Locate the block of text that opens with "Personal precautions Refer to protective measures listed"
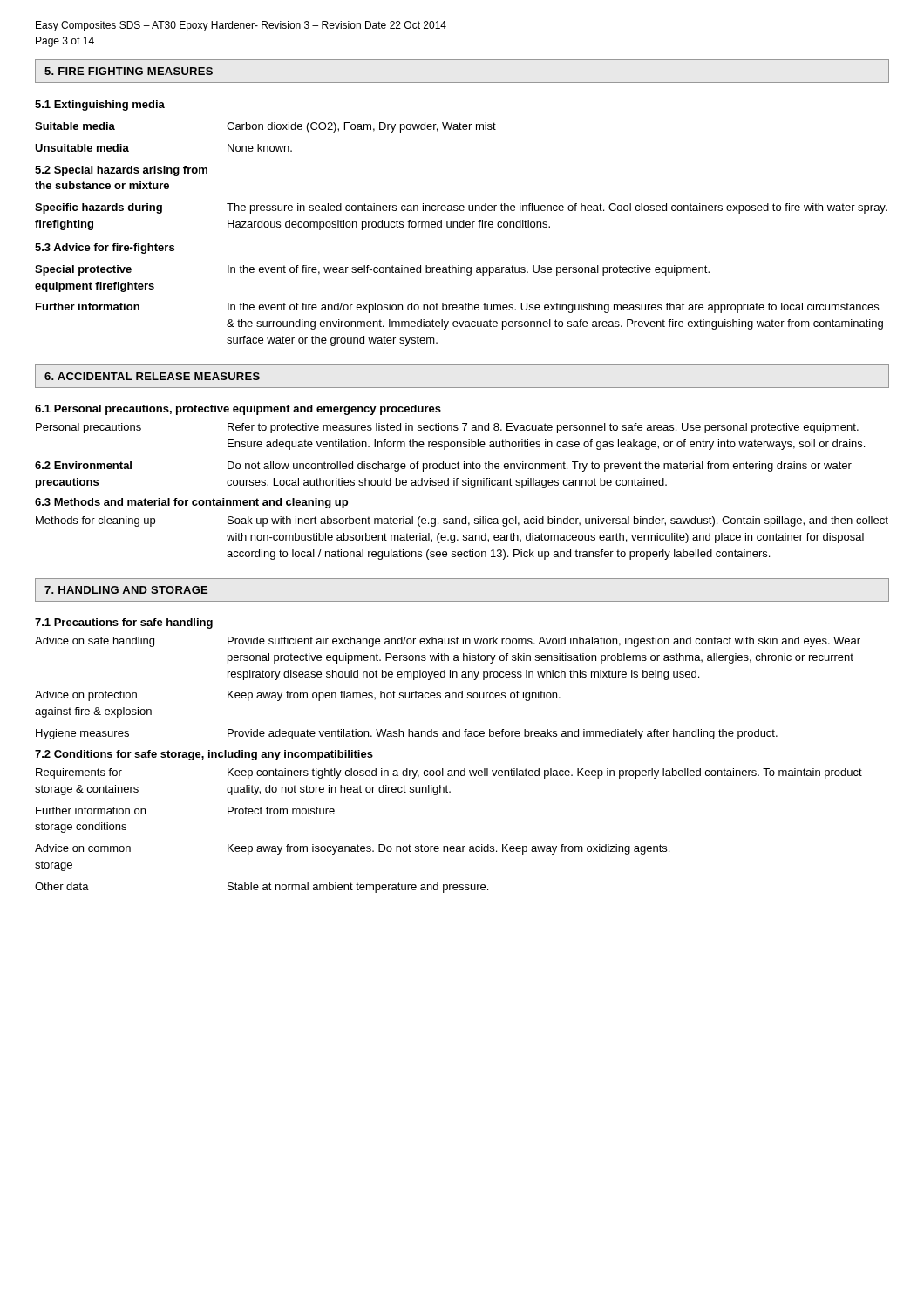This screenshot has width=924, height=1308. 462,436
